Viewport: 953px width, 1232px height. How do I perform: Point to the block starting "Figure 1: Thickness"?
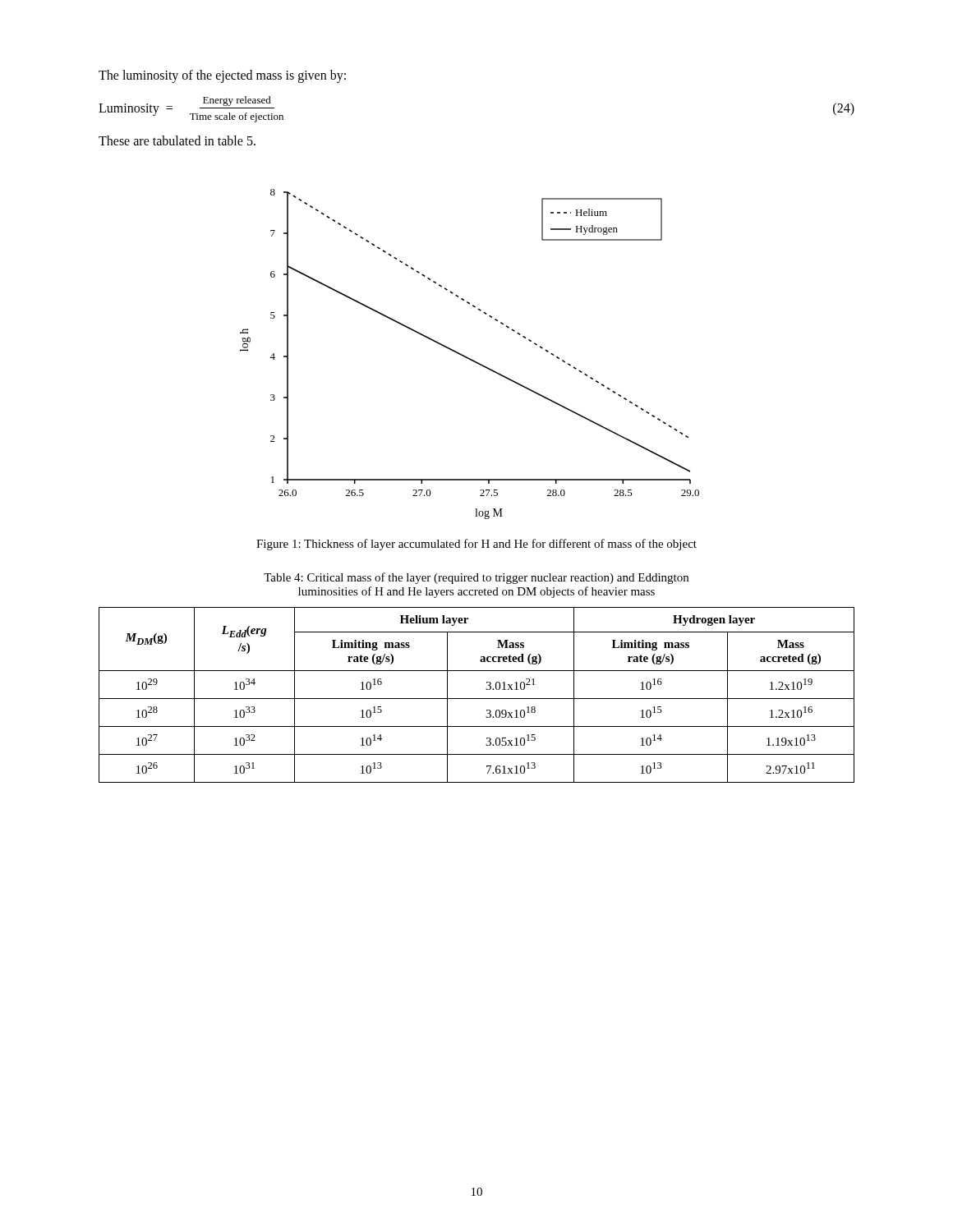click(476, 544)
